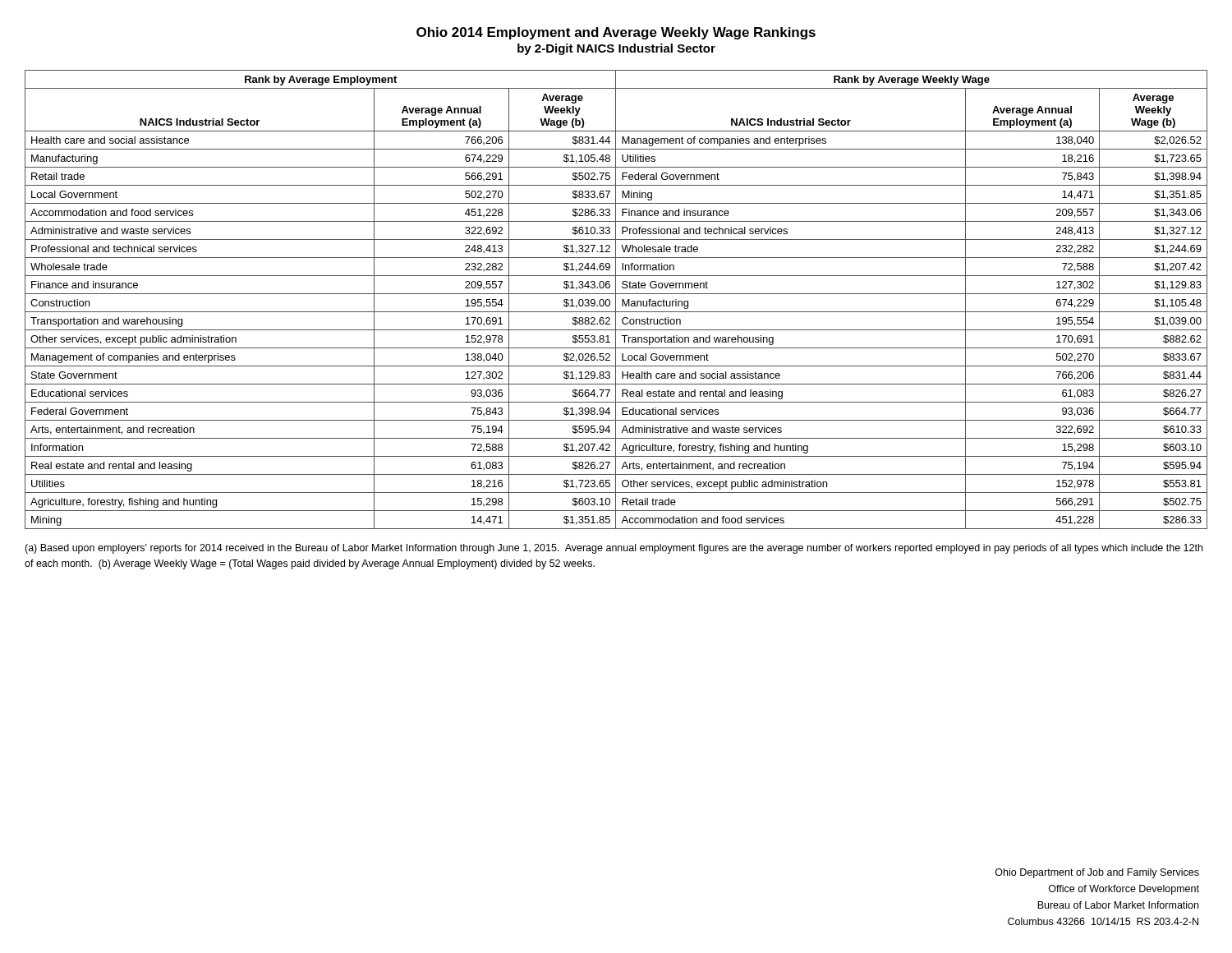The image size is (1232, 953).
Task: Click on the table containing "Arts, entertainment, and recreation"
Action: pyautogui.click(x=616, y=299)
